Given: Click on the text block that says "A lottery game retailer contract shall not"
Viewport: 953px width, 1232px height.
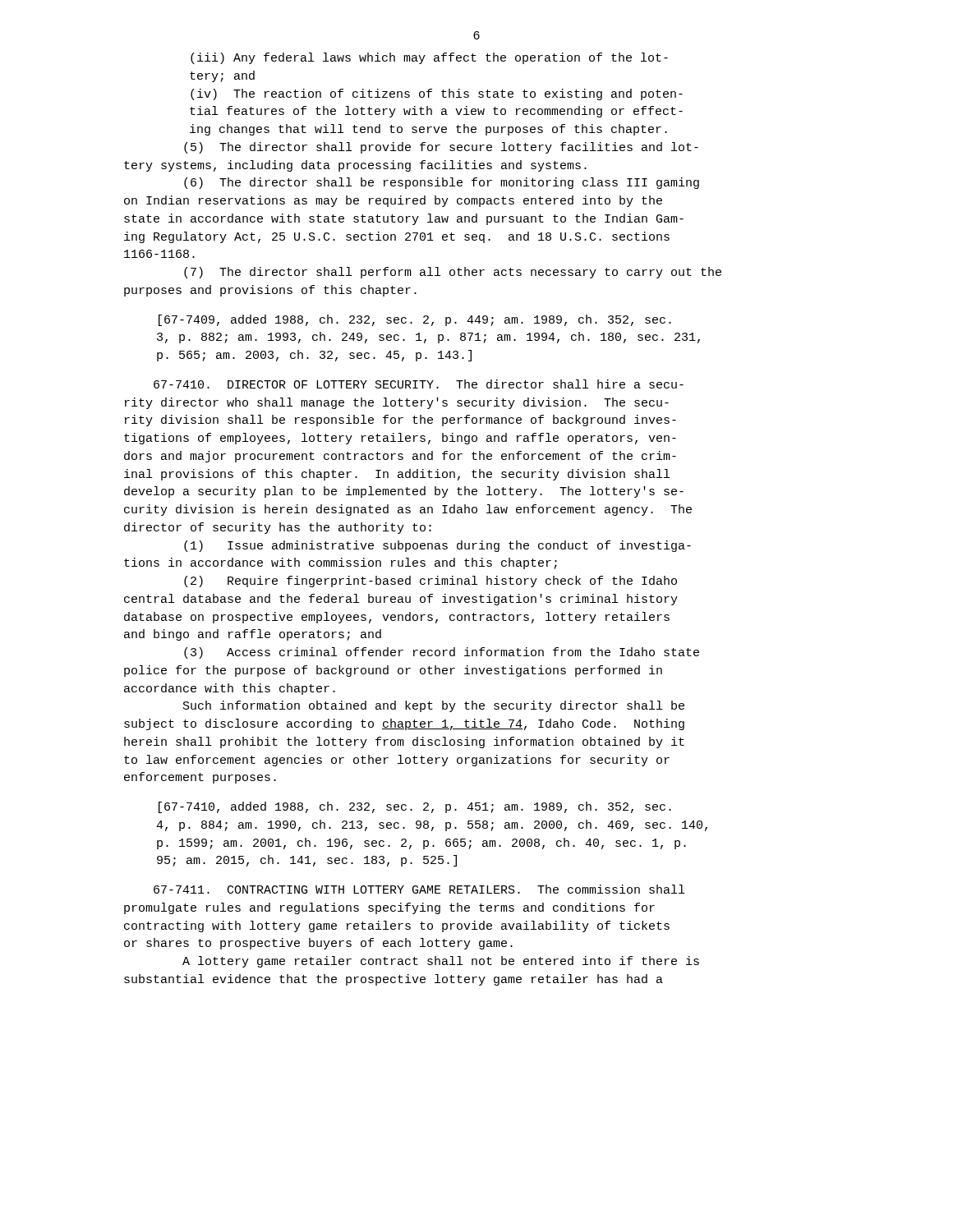Looking at the screenshot, I should pyautogui.click(x=412, y=971).
